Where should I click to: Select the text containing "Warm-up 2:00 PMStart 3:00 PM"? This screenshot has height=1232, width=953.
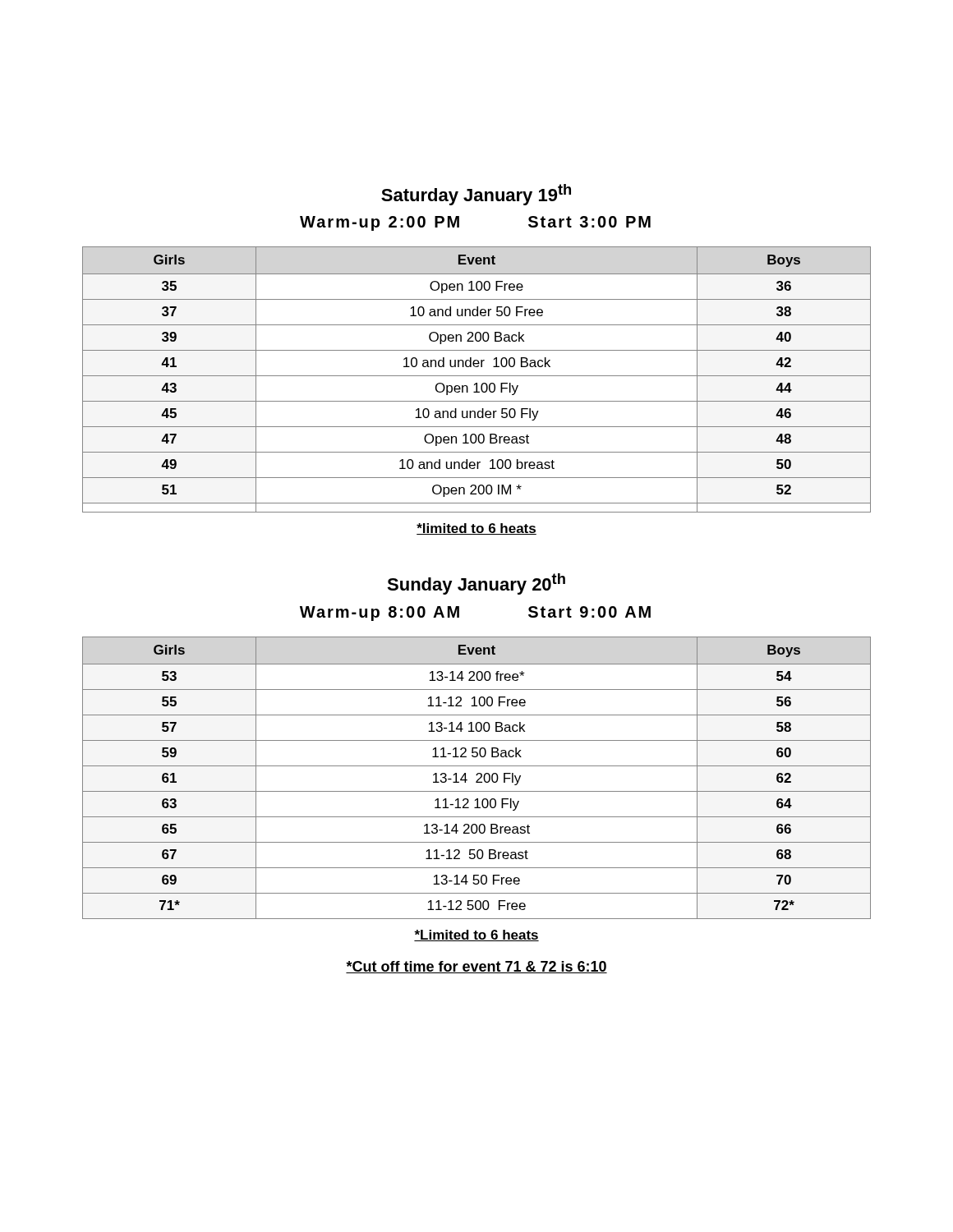pos(373,223)
